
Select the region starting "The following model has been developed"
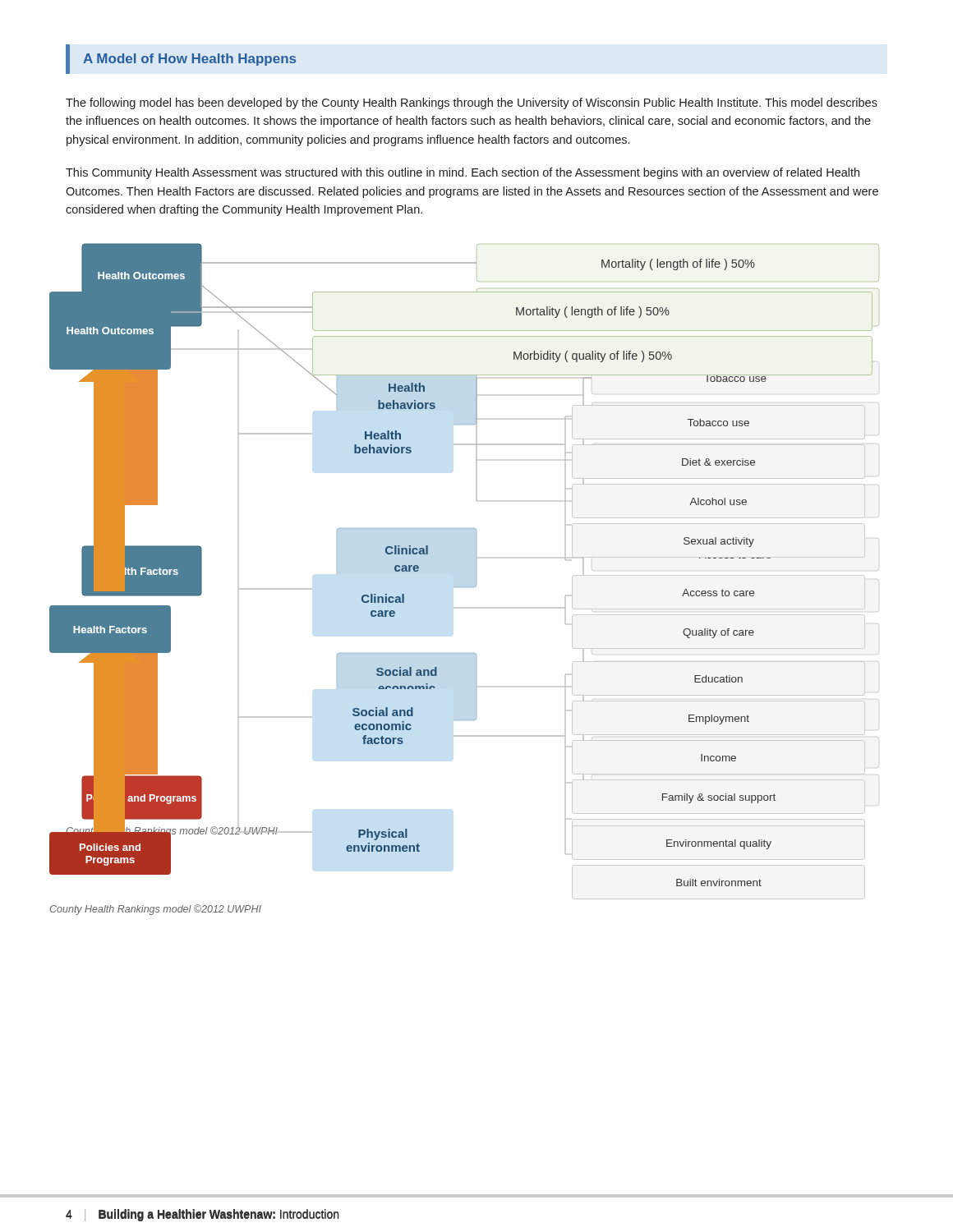click(x=472, y=121)
